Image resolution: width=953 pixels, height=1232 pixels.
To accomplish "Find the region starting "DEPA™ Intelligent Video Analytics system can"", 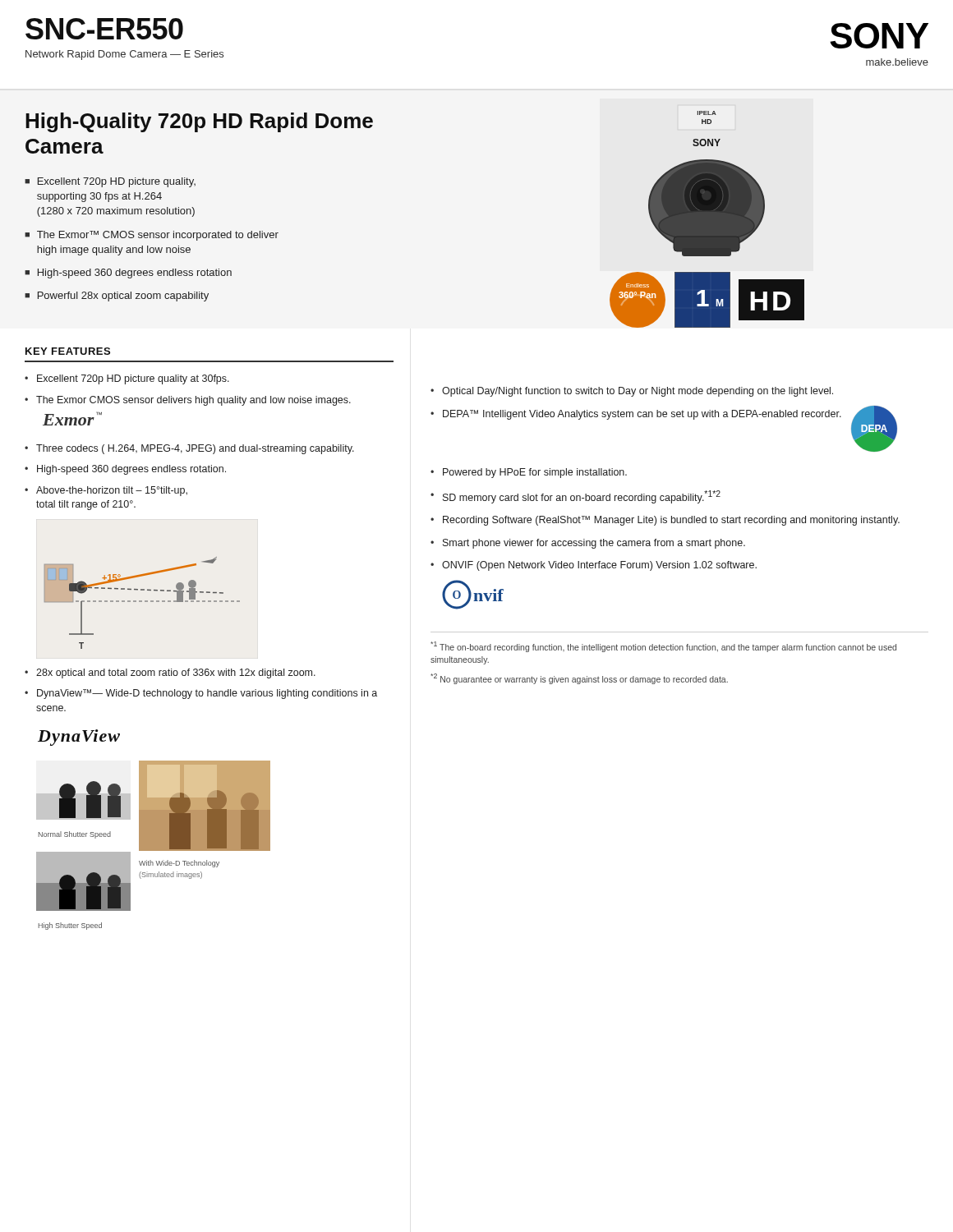I will 685,432.
